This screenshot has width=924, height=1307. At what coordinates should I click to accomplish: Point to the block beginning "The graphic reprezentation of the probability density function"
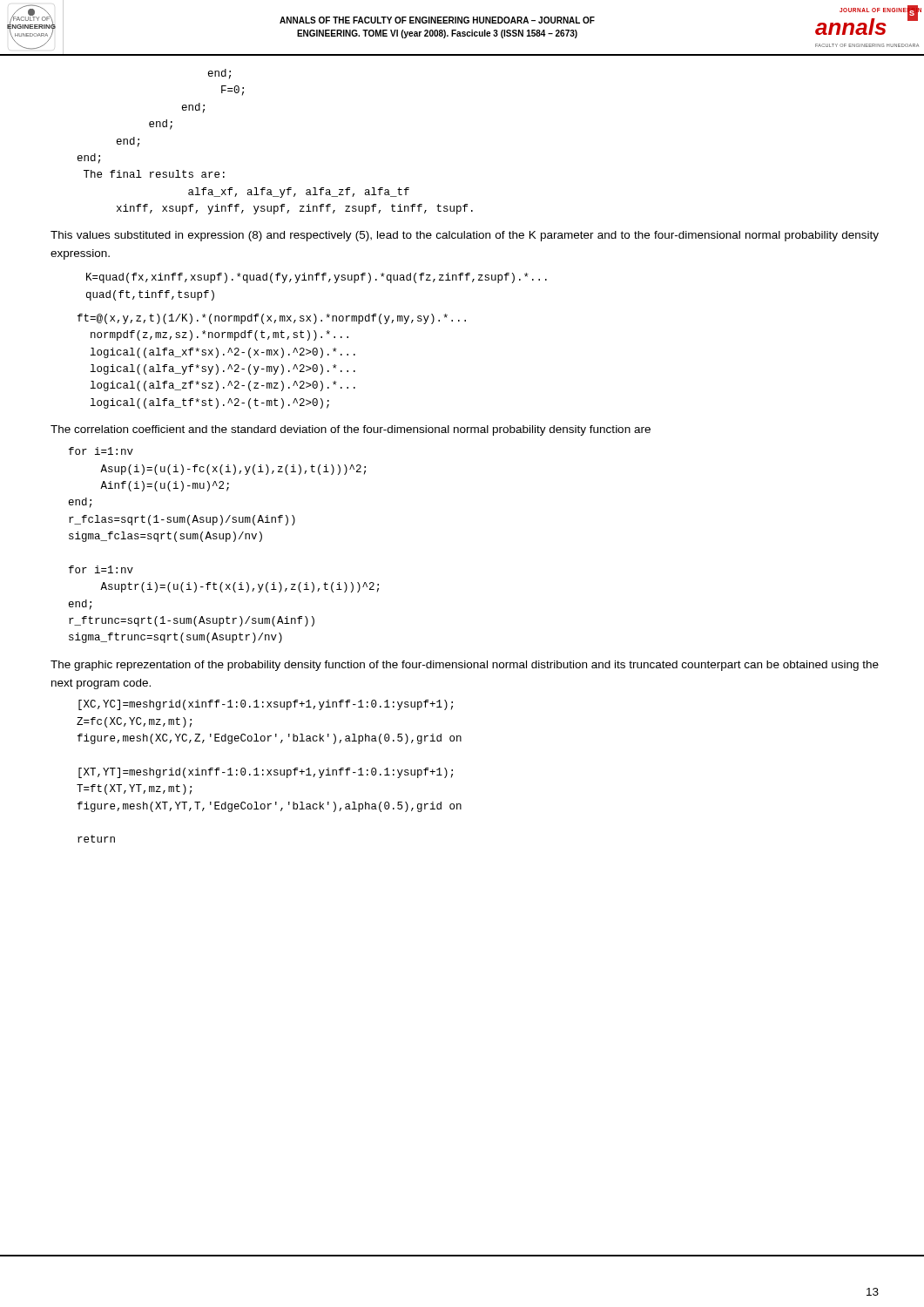pyautogui.click(x=465, y=674)
